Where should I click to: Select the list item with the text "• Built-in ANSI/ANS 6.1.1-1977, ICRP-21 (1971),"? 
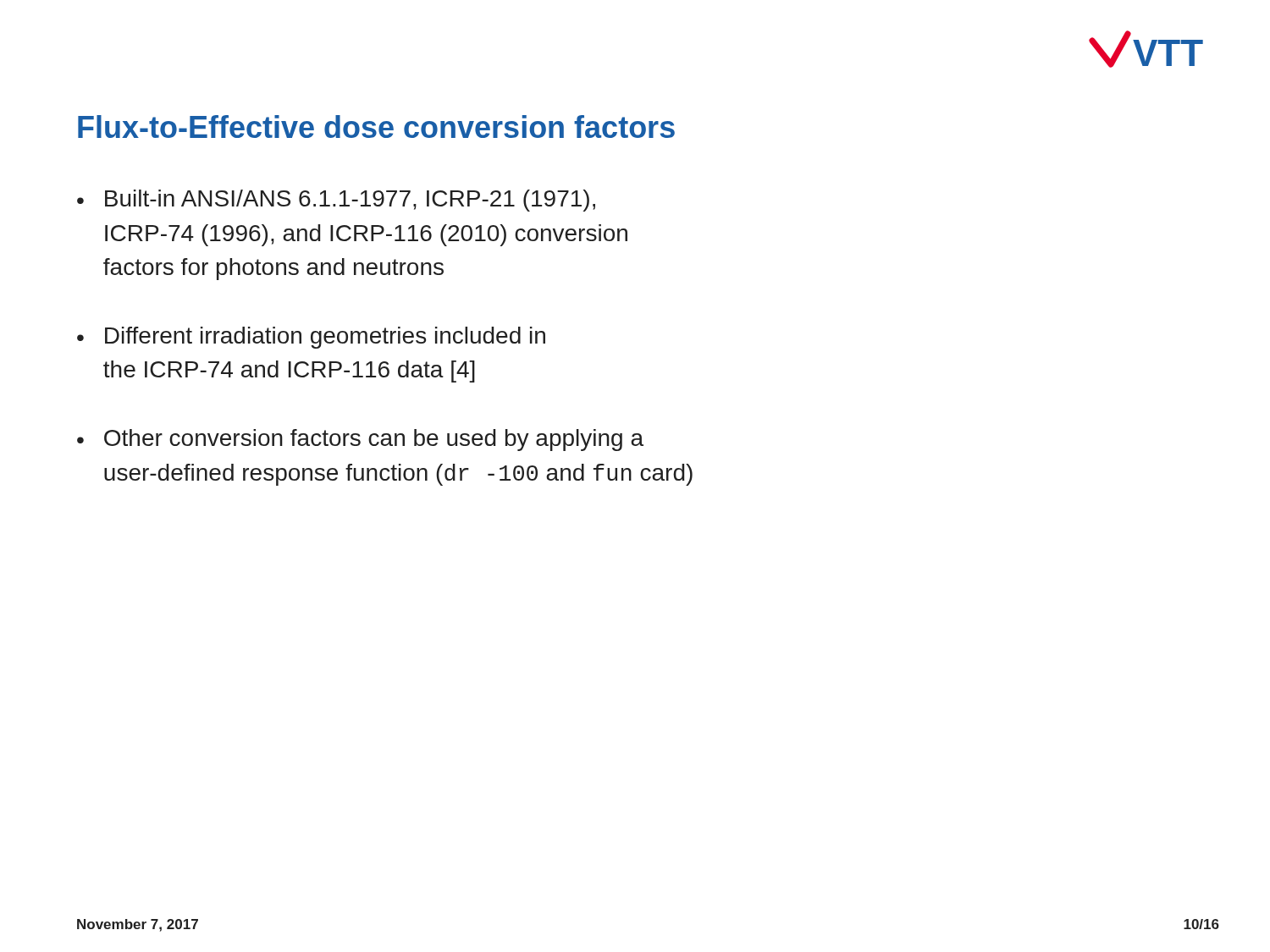(x=353, y=233)
